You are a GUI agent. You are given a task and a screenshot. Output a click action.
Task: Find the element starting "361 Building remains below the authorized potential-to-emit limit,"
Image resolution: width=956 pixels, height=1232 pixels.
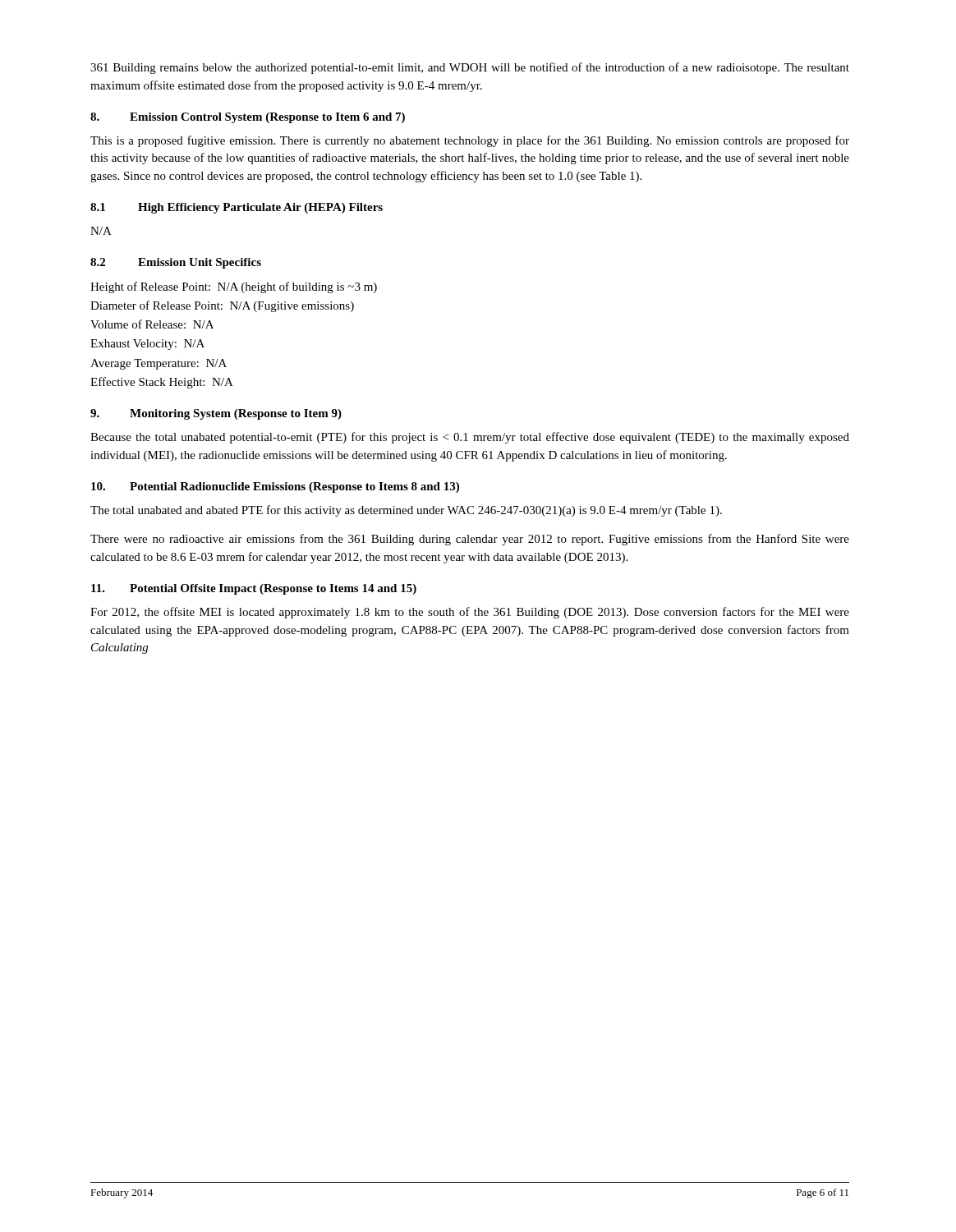coord(470,77)
